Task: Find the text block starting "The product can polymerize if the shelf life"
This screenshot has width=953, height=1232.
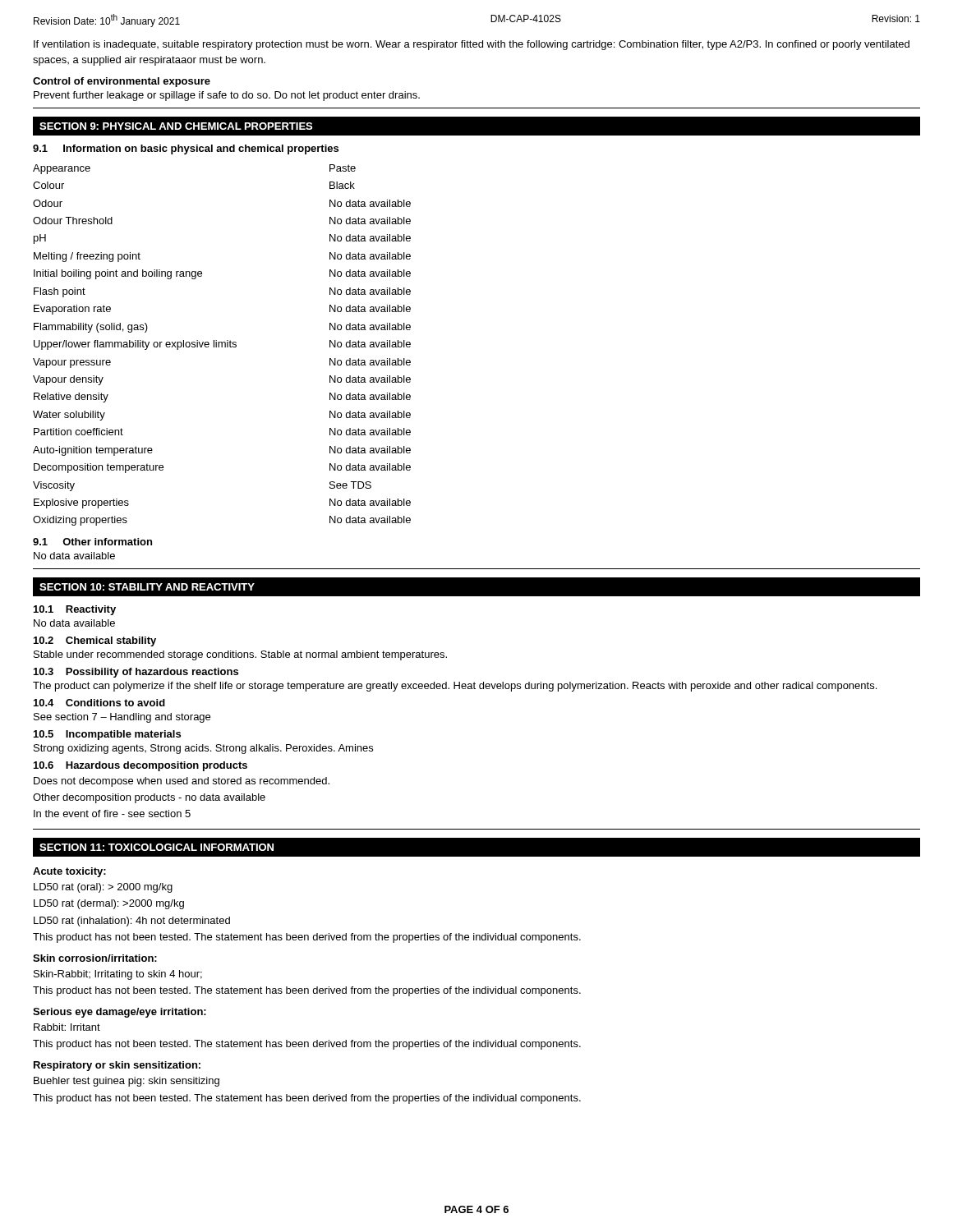Action: click(455, 685)
